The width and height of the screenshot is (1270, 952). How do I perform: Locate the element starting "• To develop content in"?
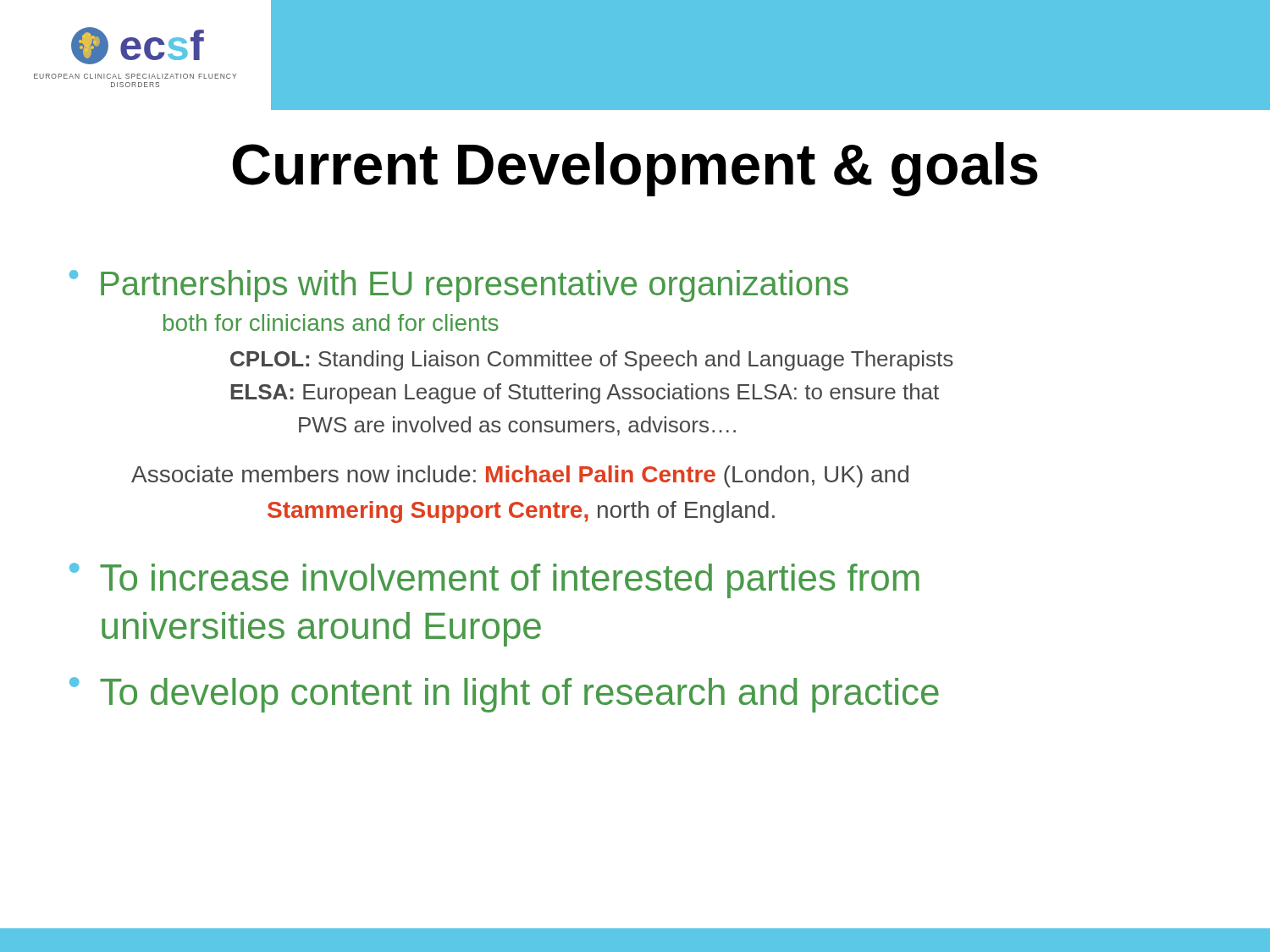click(x=635, y=691)
